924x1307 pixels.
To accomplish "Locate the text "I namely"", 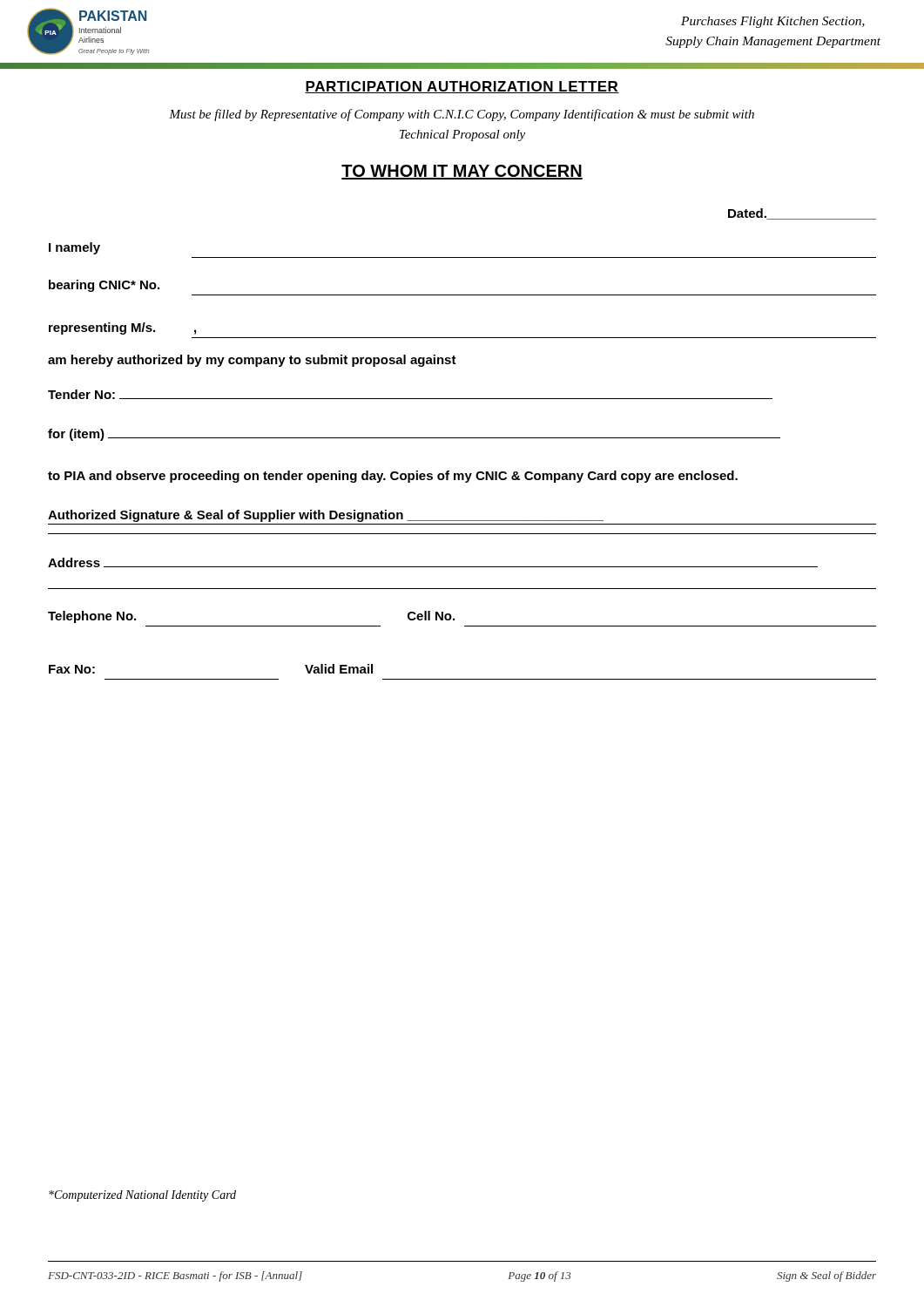I will tap(462, 248).
